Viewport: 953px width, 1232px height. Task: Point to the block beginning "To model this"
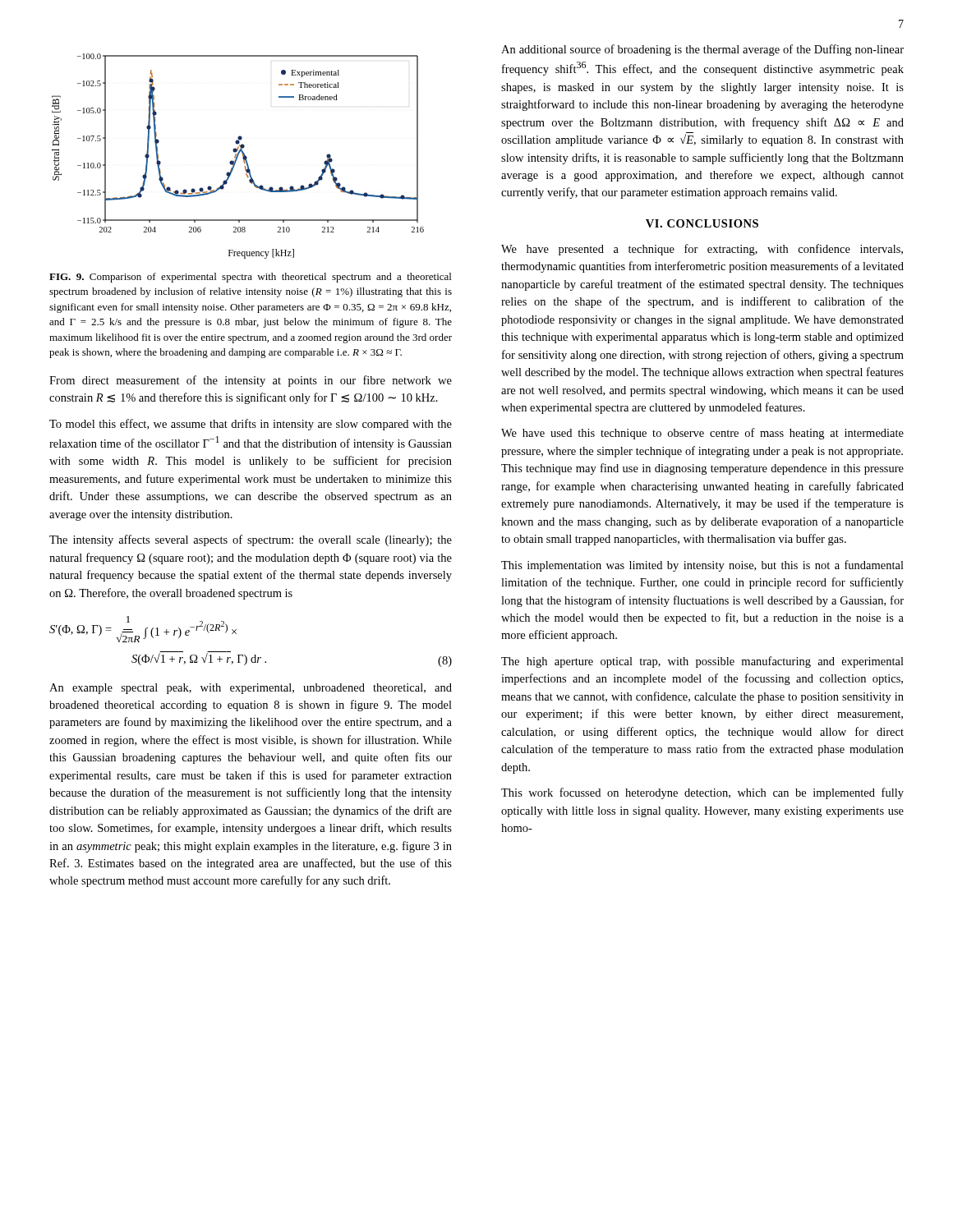click(251, 469)
